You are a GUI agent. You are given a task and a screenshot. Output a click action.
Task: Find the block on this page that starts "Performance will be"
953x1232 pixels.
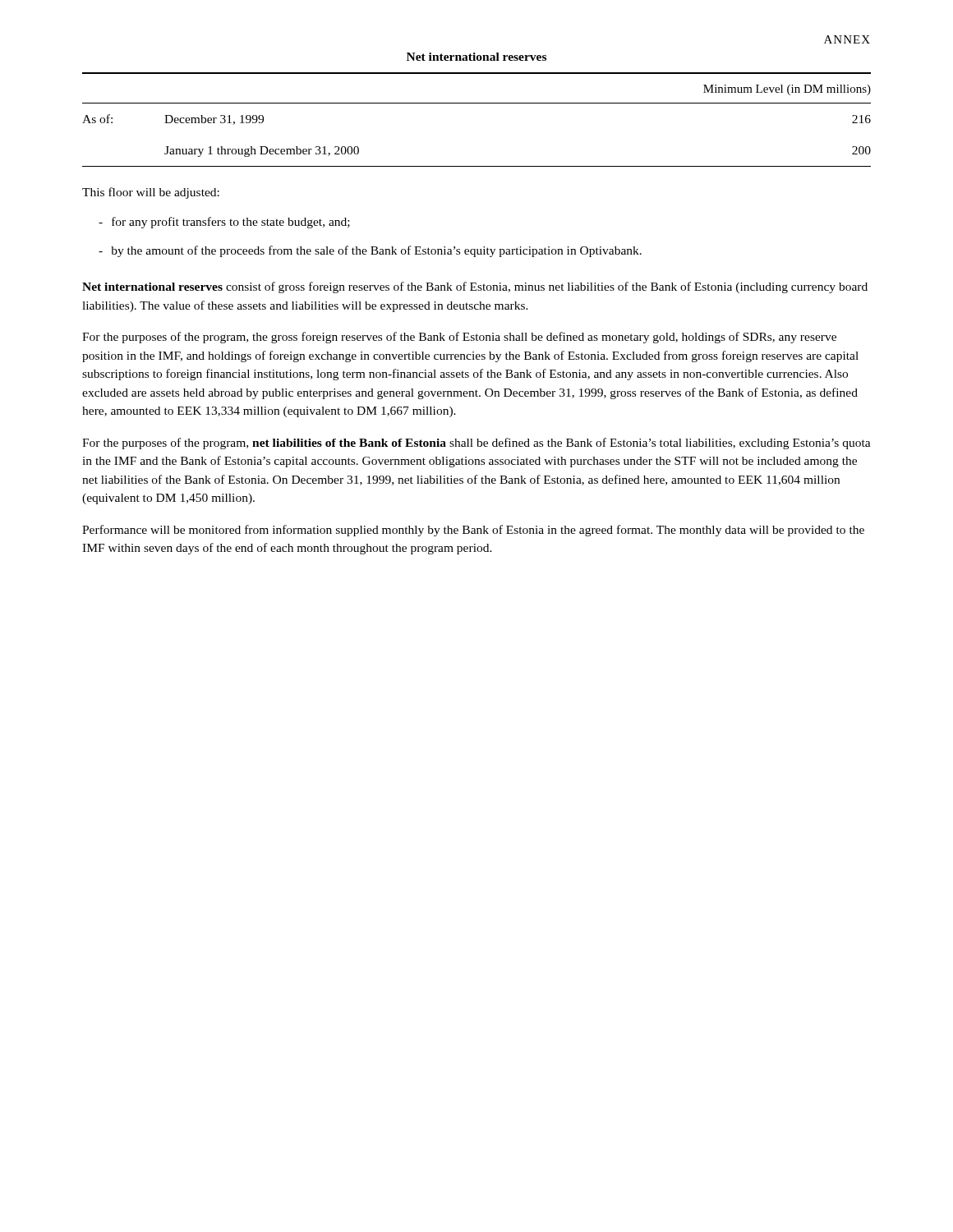473,538
